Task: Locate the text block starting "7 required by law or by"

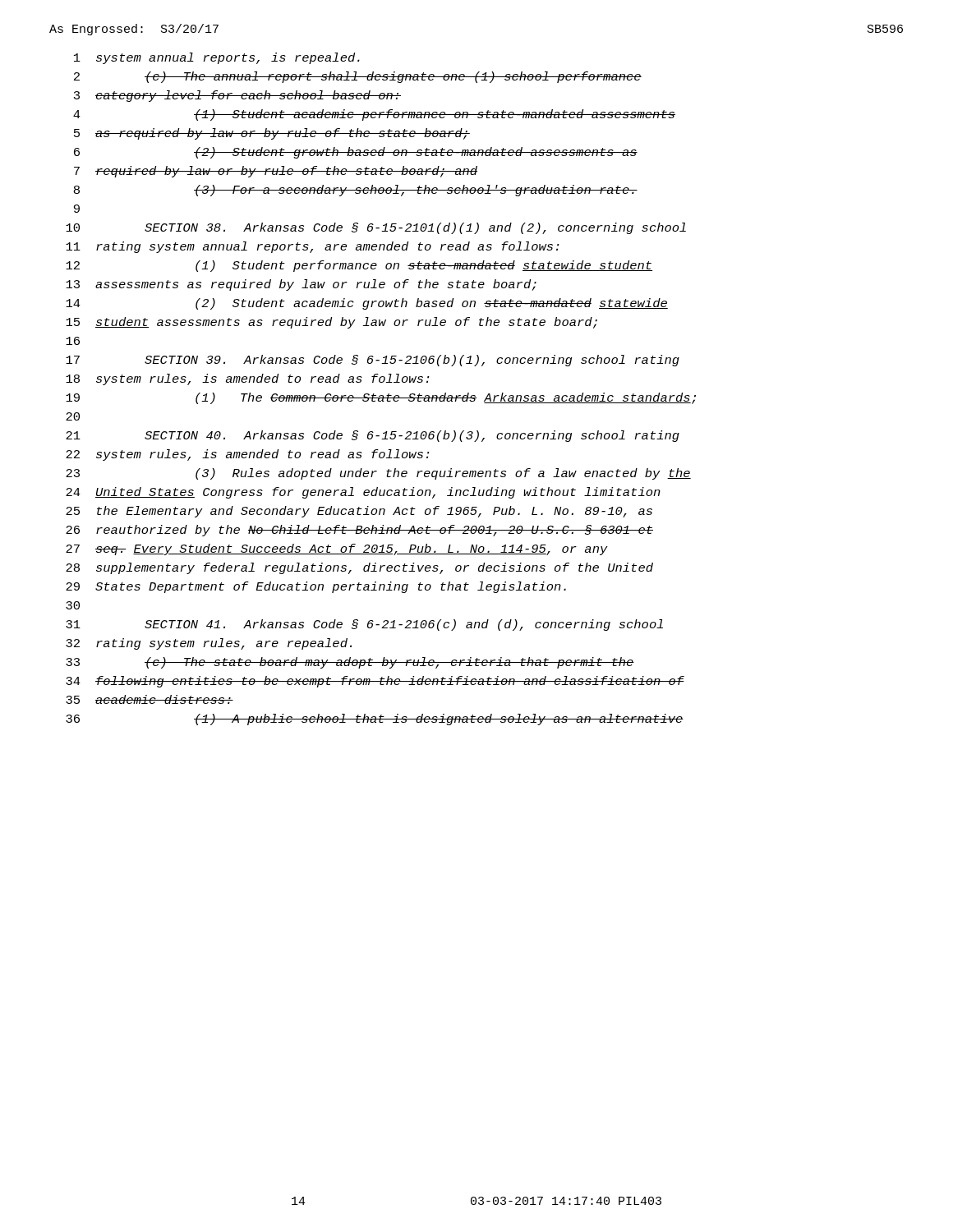Action: click(x=476, y=172)
